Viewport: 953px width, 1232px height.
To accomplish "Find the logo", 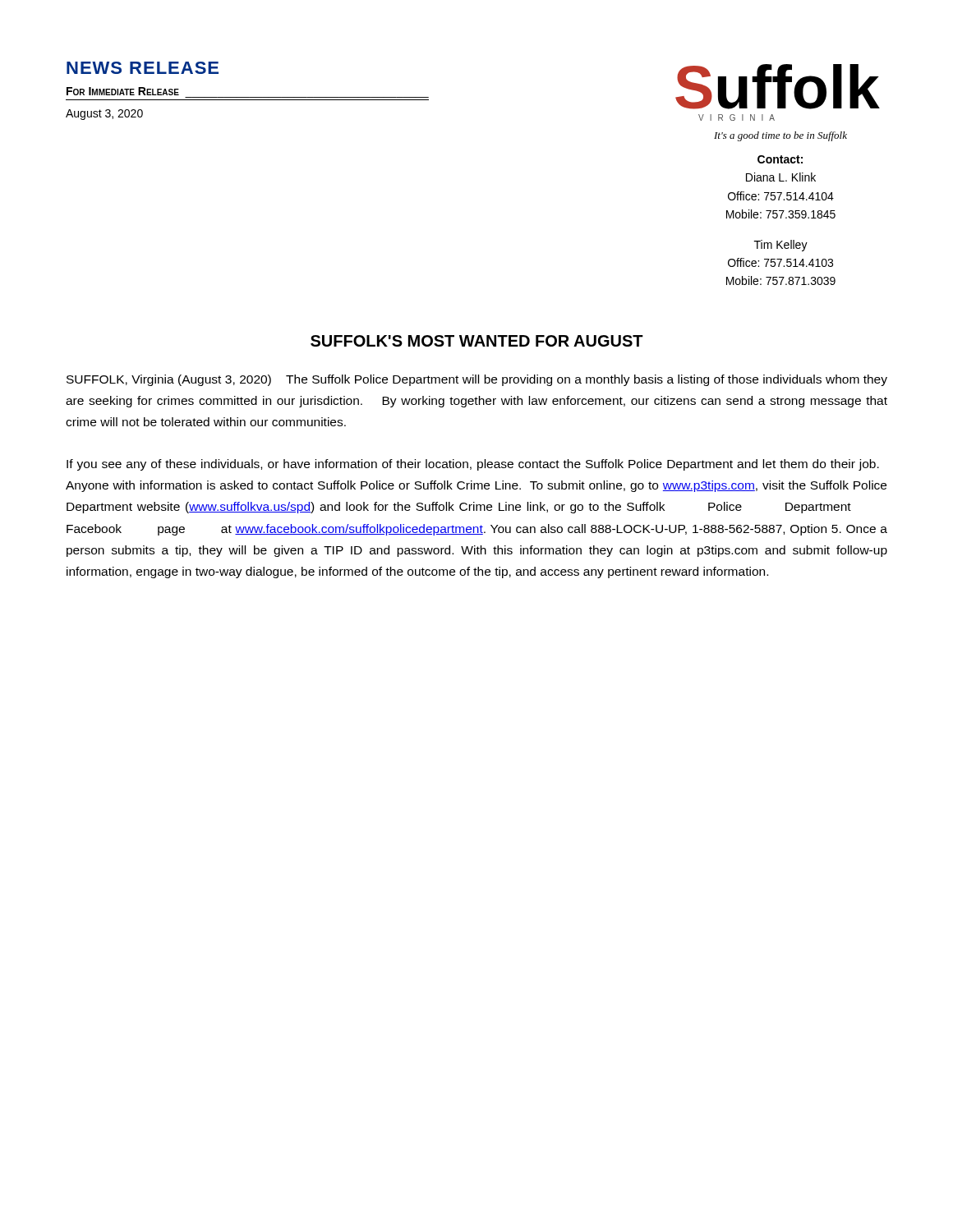I will pyautogui.click(x=780, y=96).
